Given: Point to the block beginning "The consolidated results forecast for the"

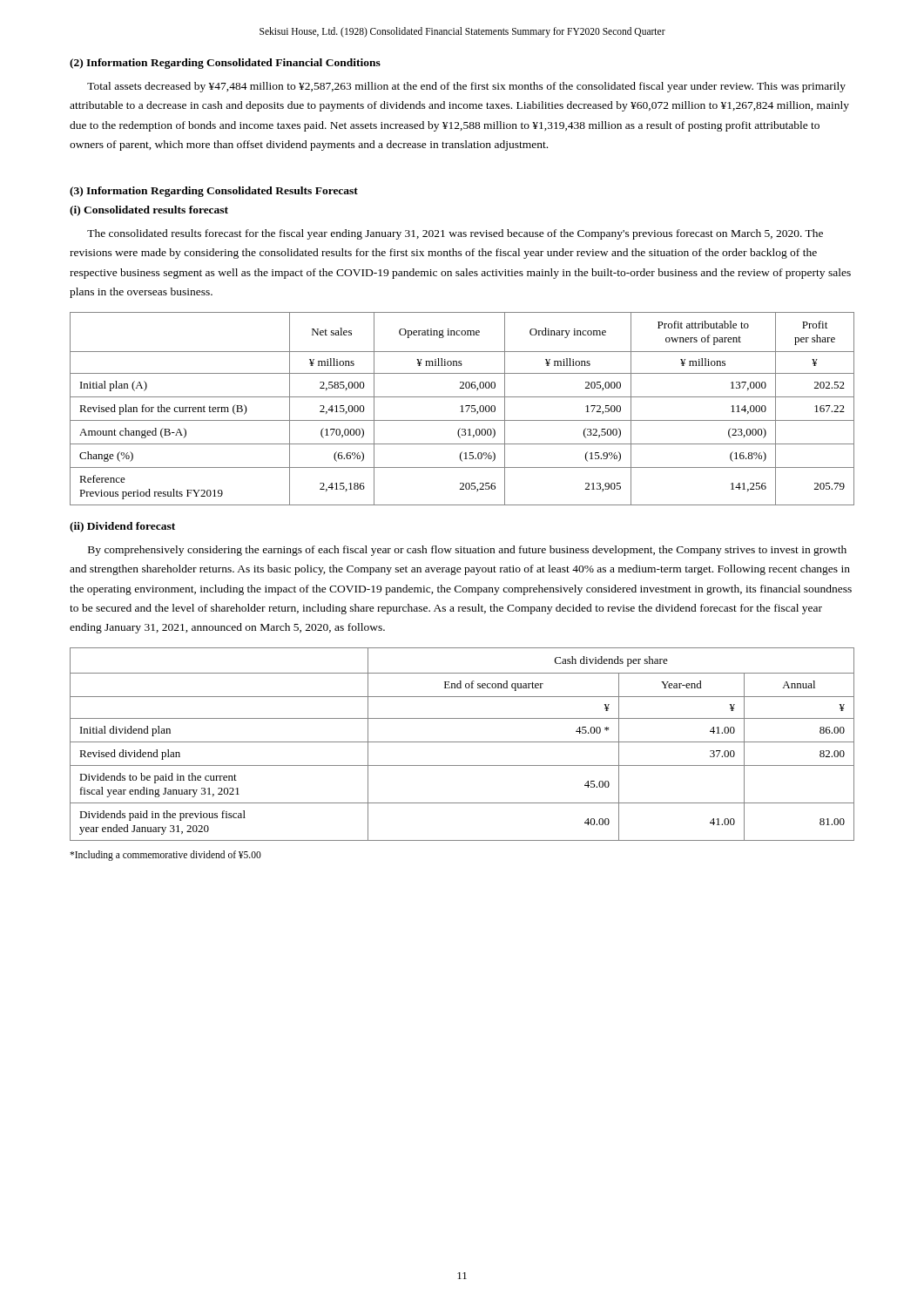Looking at the screenshot, I should point(460,262).
